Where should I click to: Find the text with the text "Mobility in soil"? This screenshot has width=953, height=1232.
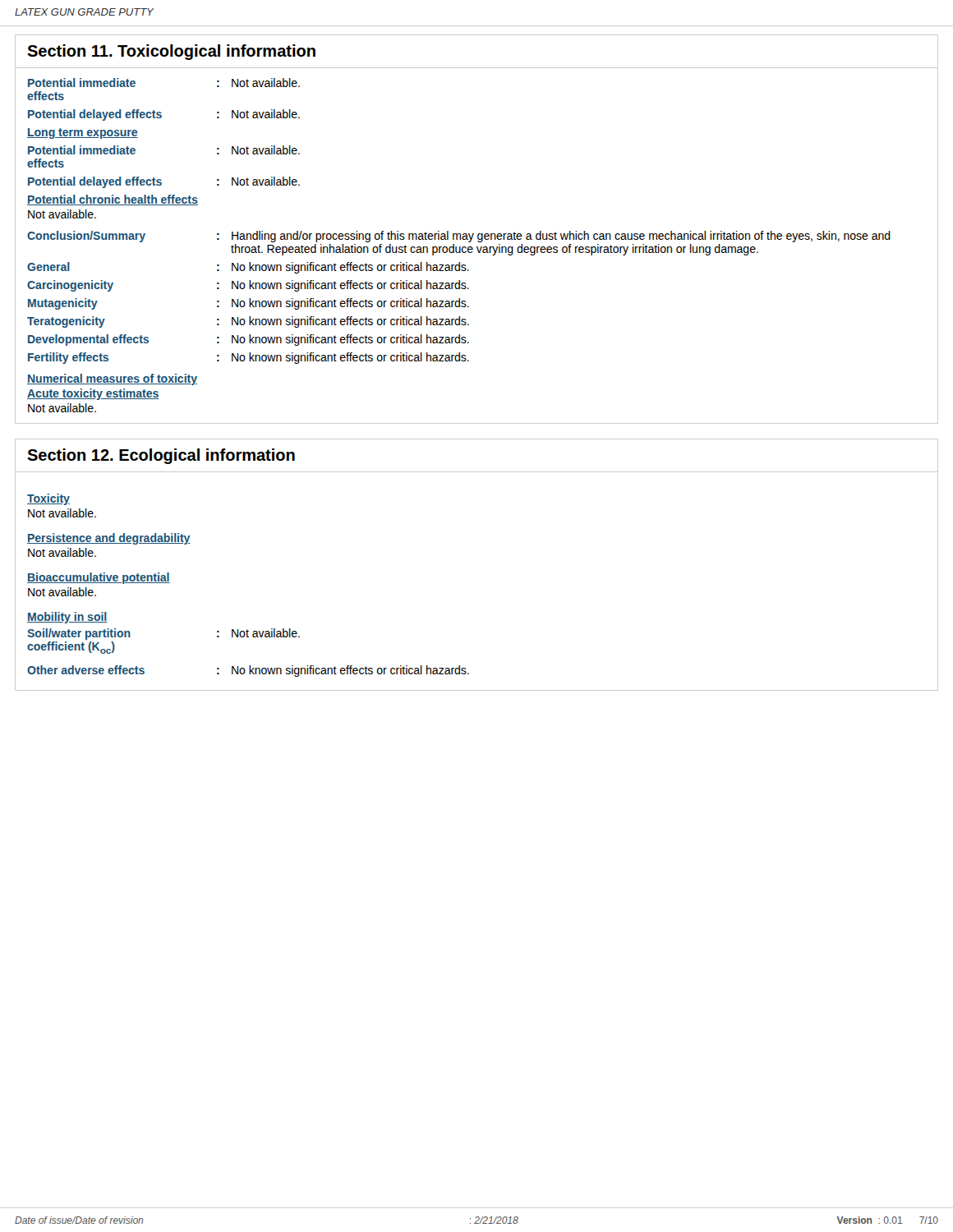point(67,618)
